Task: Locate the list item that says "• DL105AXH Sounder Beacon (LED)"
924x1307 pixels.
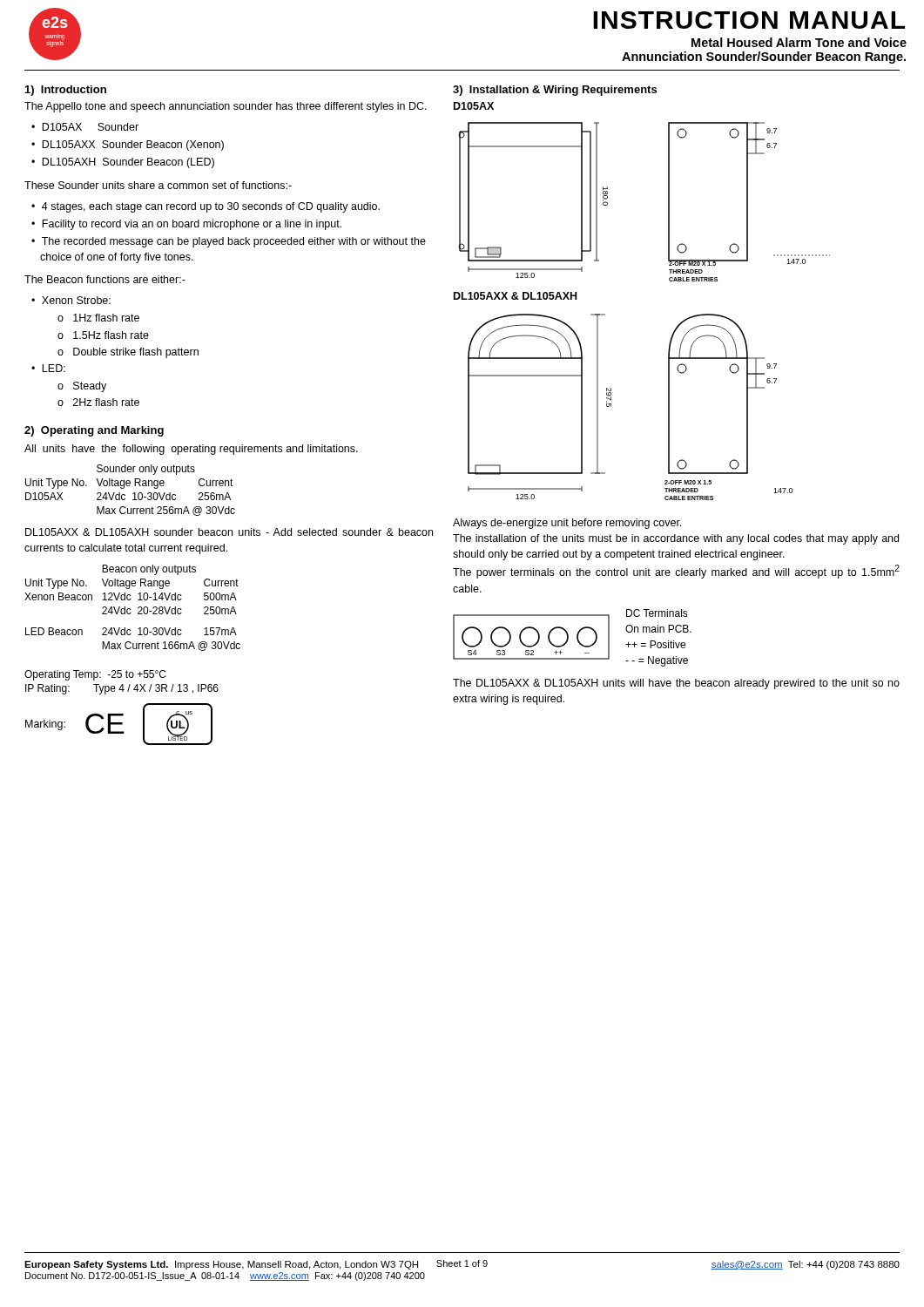Action: click(x=123, y=162)
